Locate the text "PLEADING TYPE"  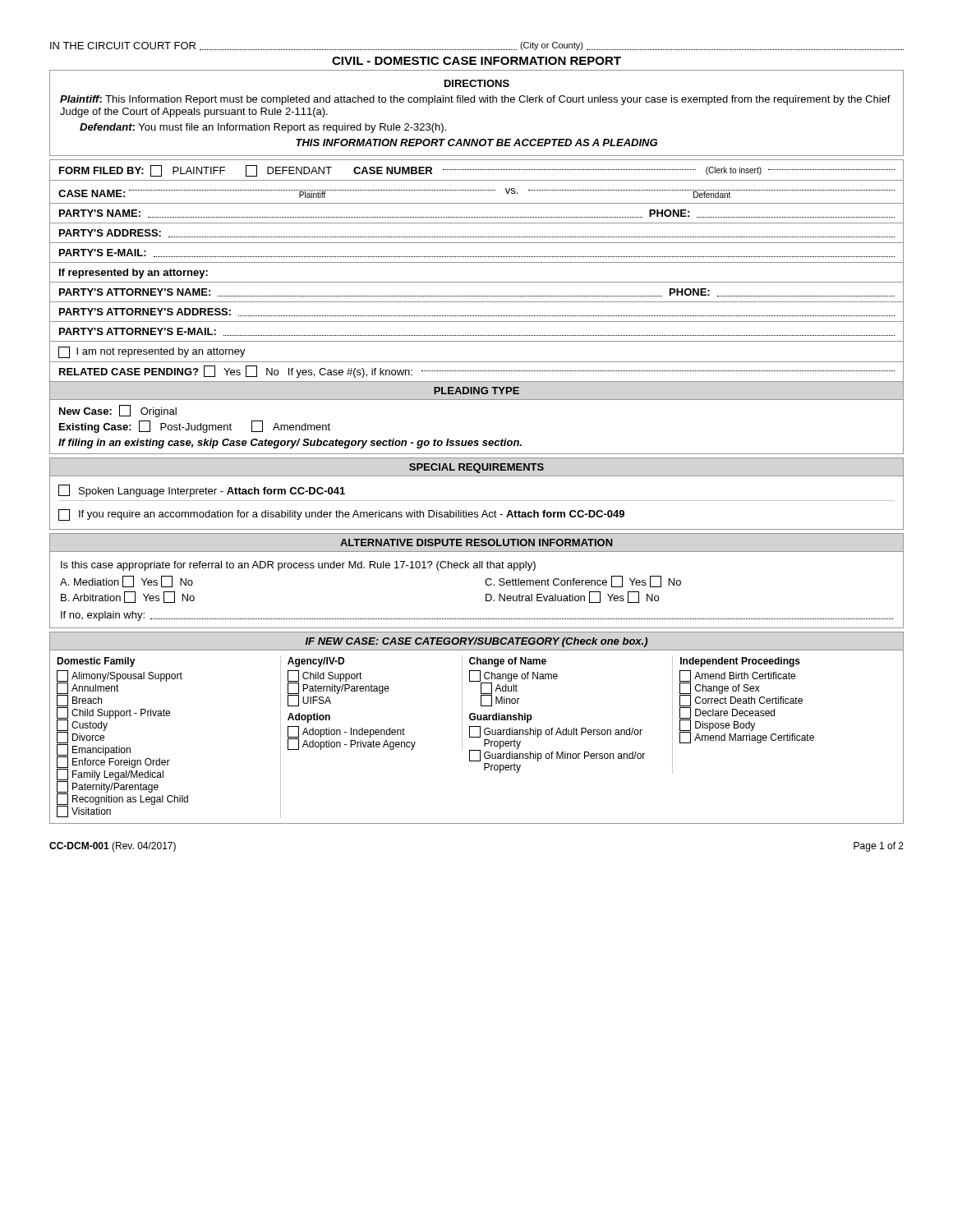pyautogui.click(x=476, y=390)
